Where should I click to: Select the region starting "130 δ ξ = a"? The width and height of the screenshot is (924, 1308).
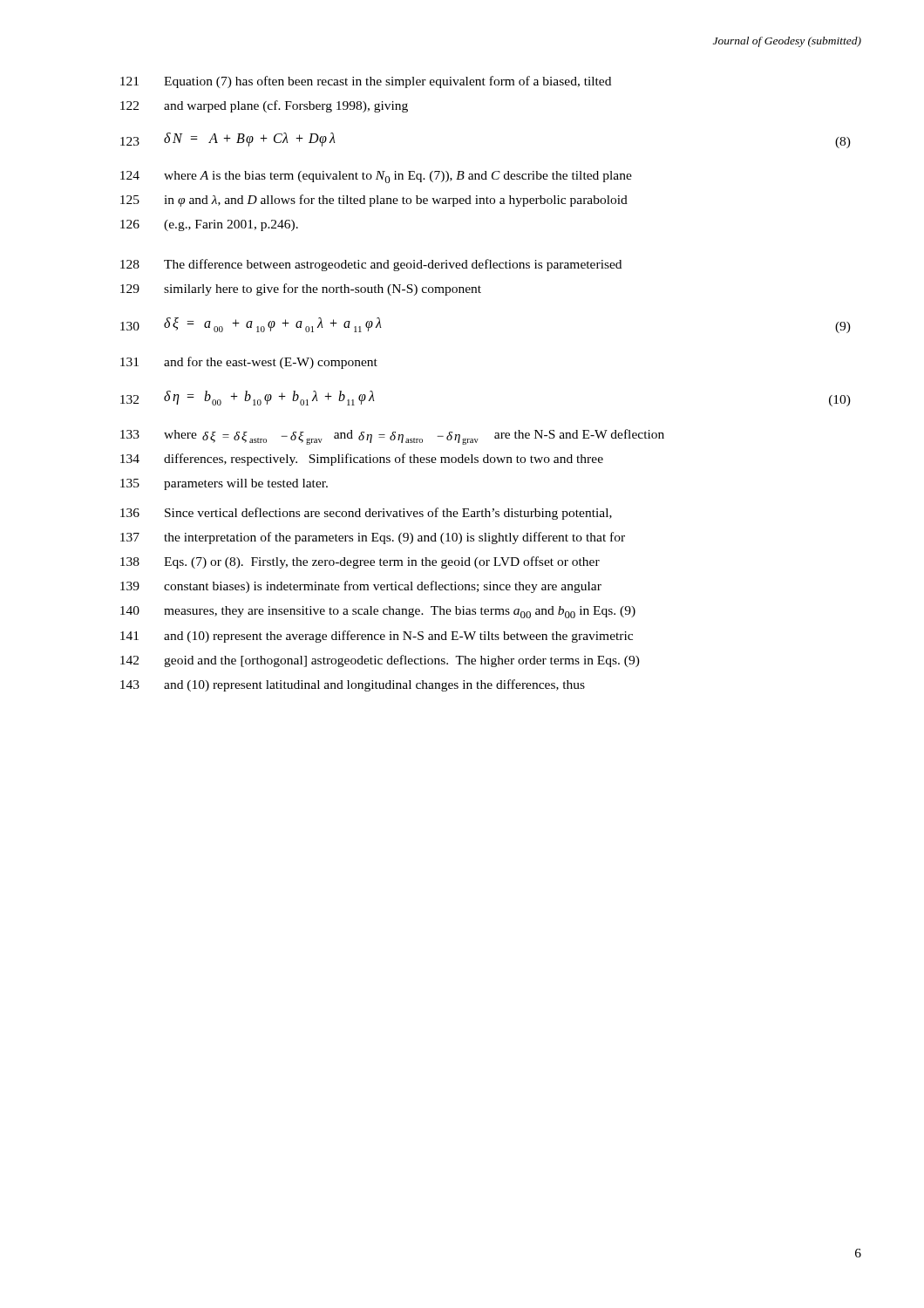click(x=272, y=325)
